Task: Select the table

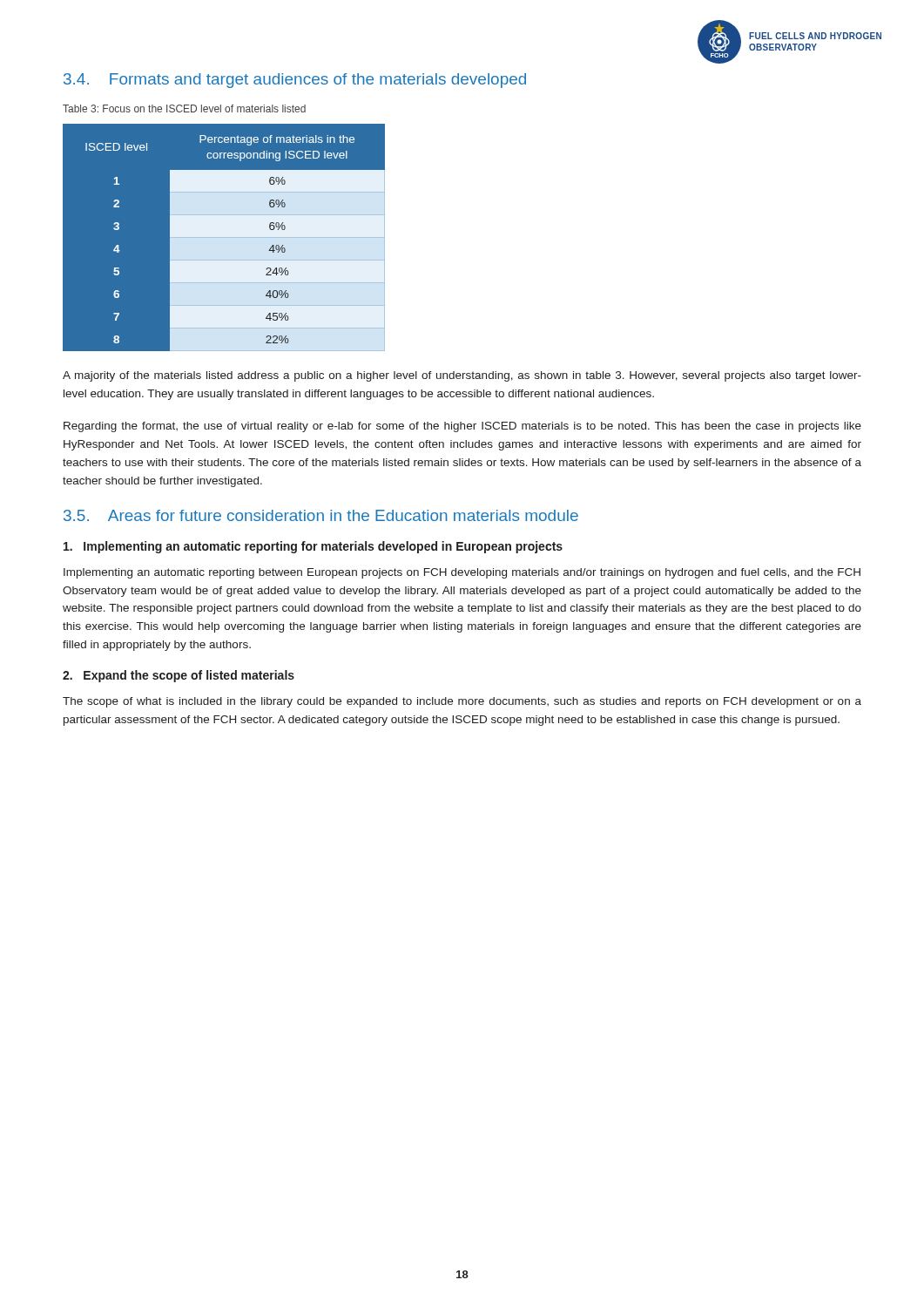Action: (462, 237)
